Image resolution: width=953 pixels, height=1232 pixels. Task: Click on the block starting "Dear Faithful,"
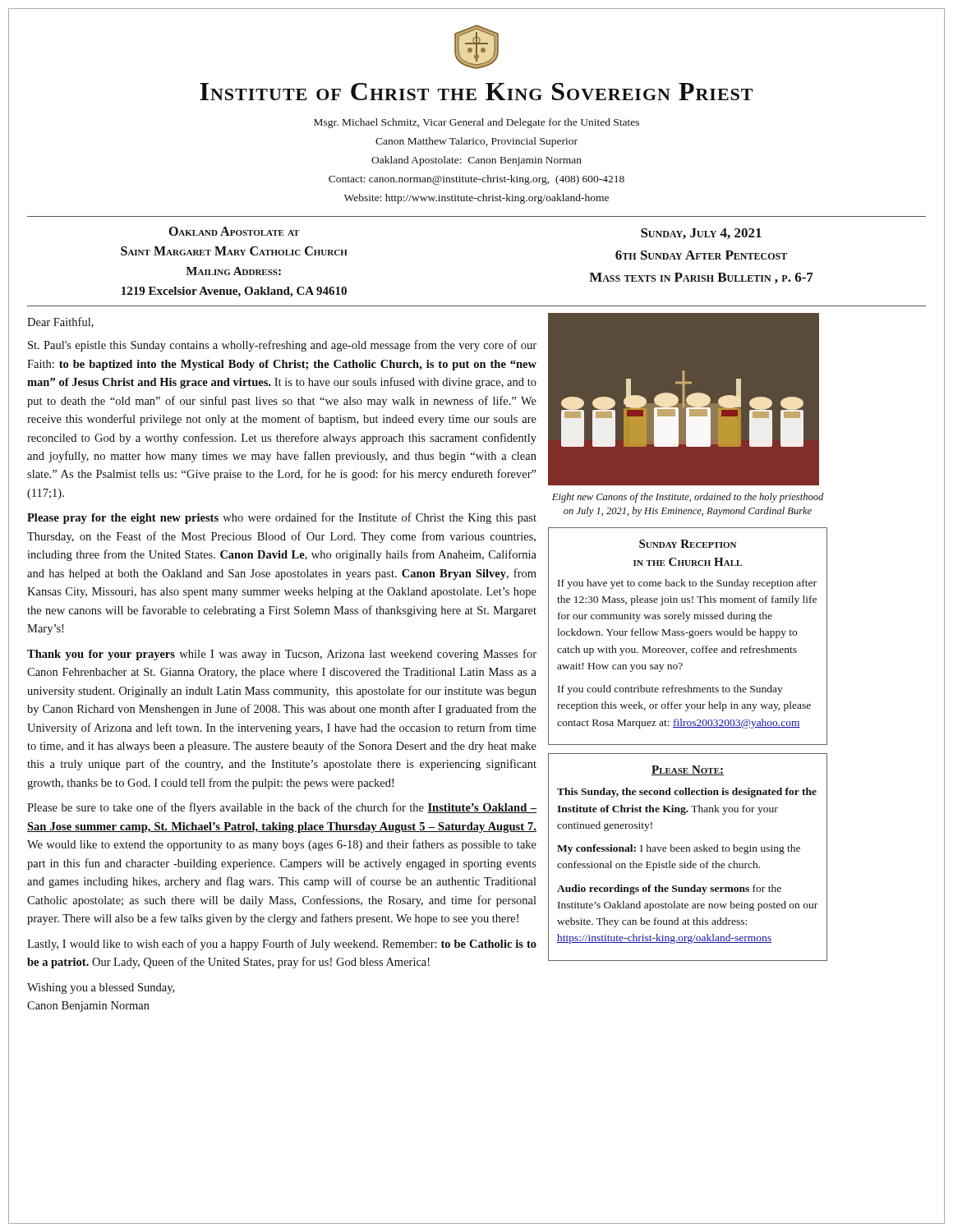click(61, 322)
